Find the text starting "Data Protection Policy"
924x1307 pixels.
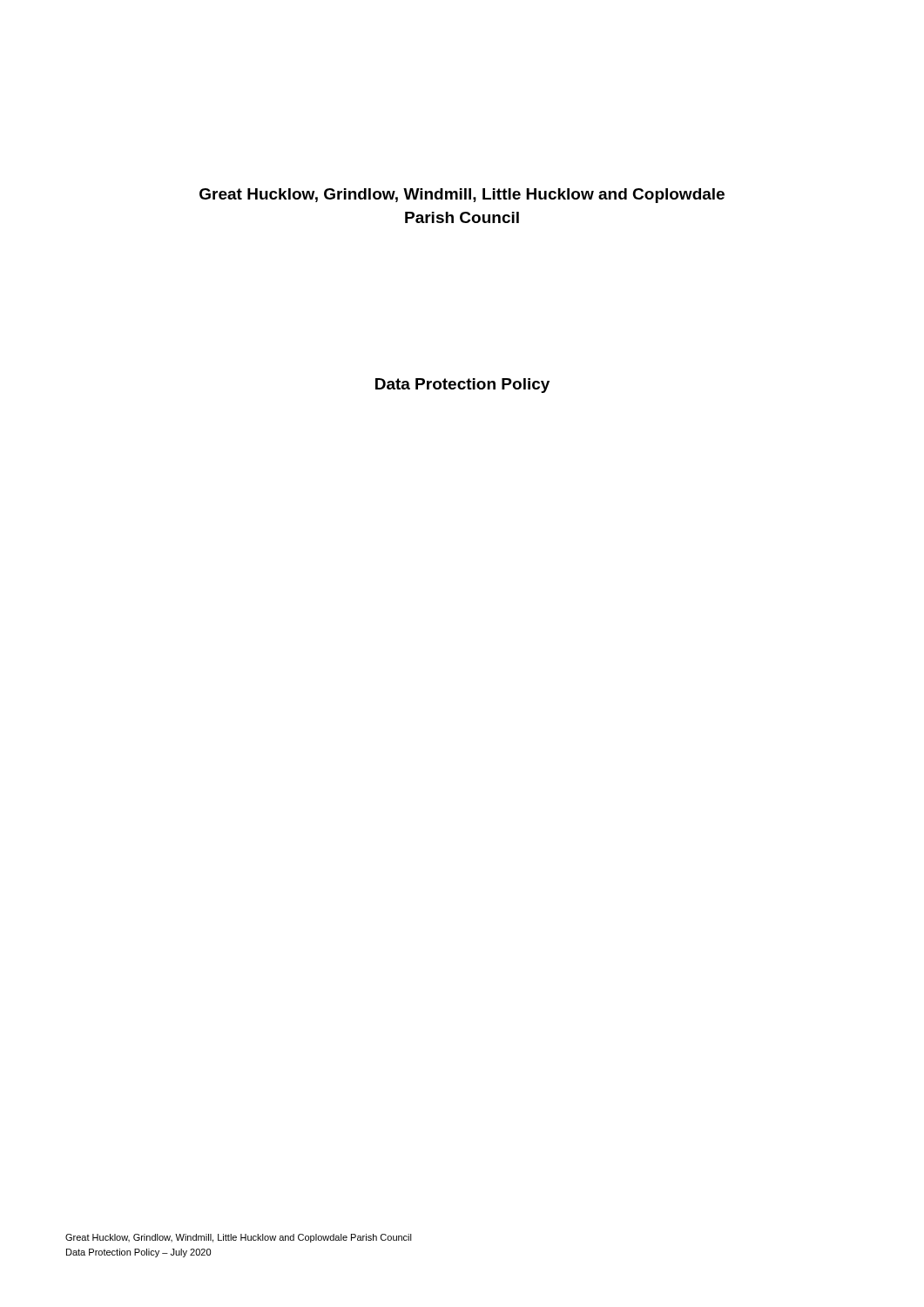462,384
